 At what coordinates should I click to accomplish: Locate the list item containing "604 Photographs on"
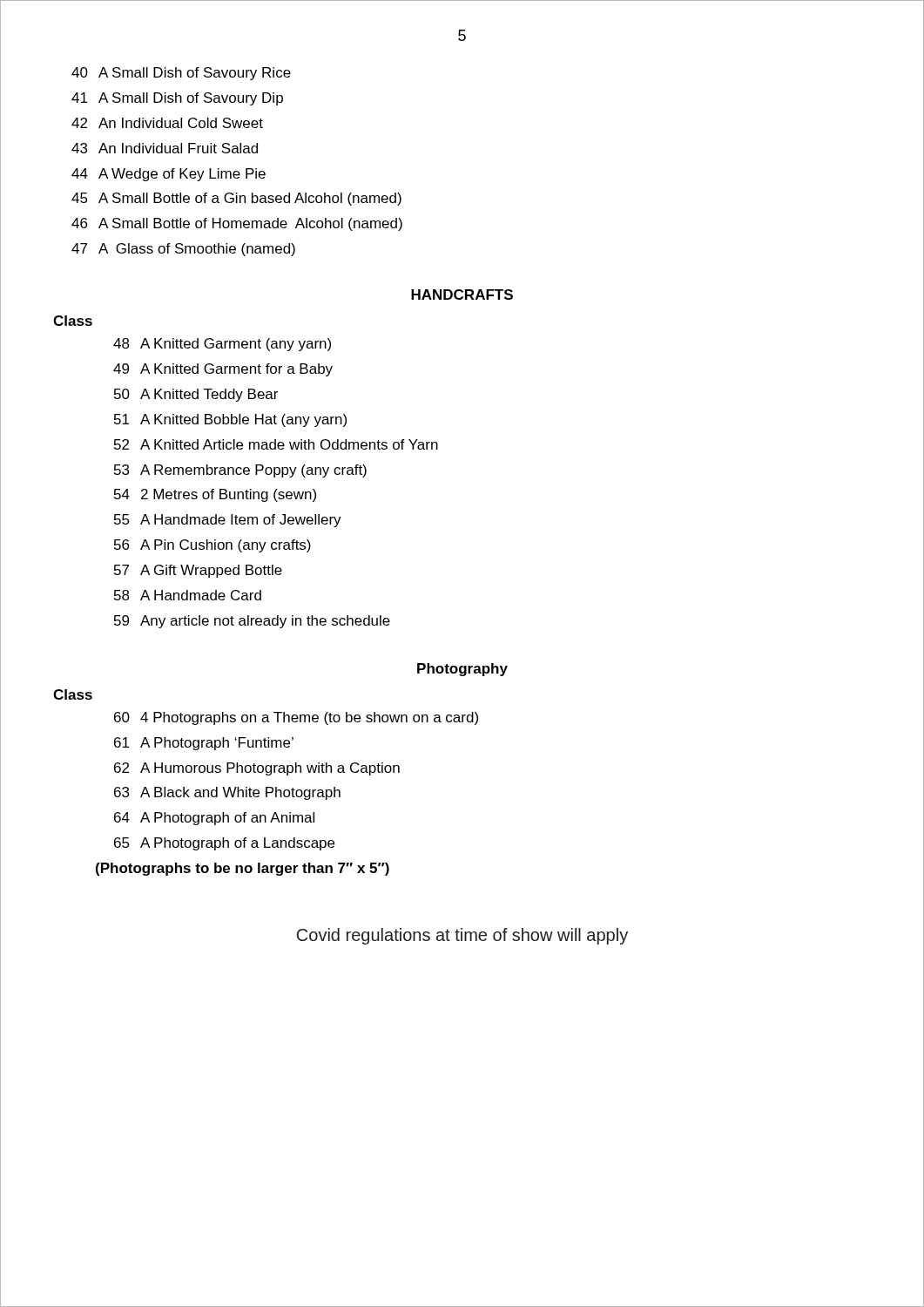click(x=287, y=718)
